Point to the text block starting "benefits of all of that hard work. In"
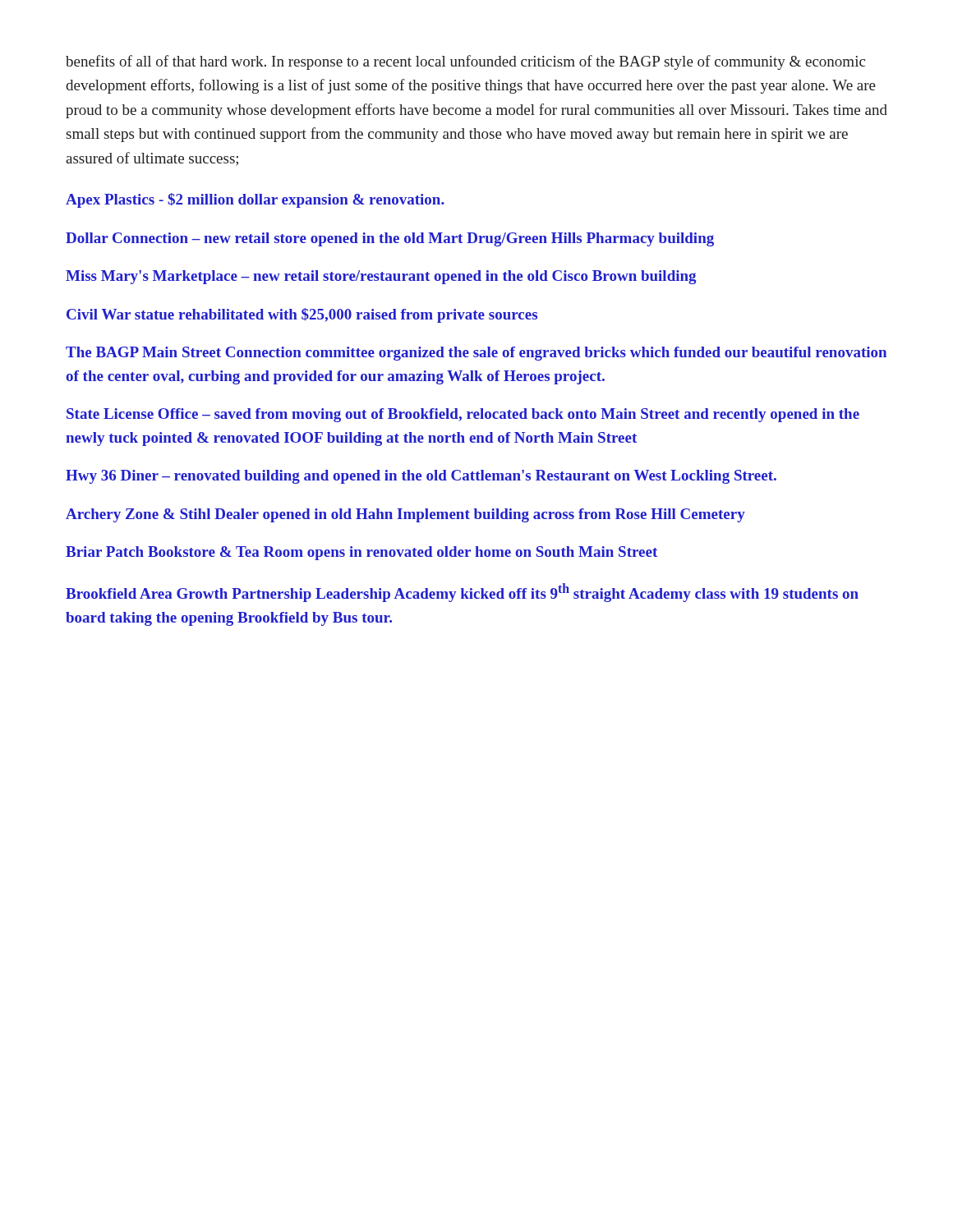Image resolution: width=953 pixels, height=1232 pixels. 476,110
